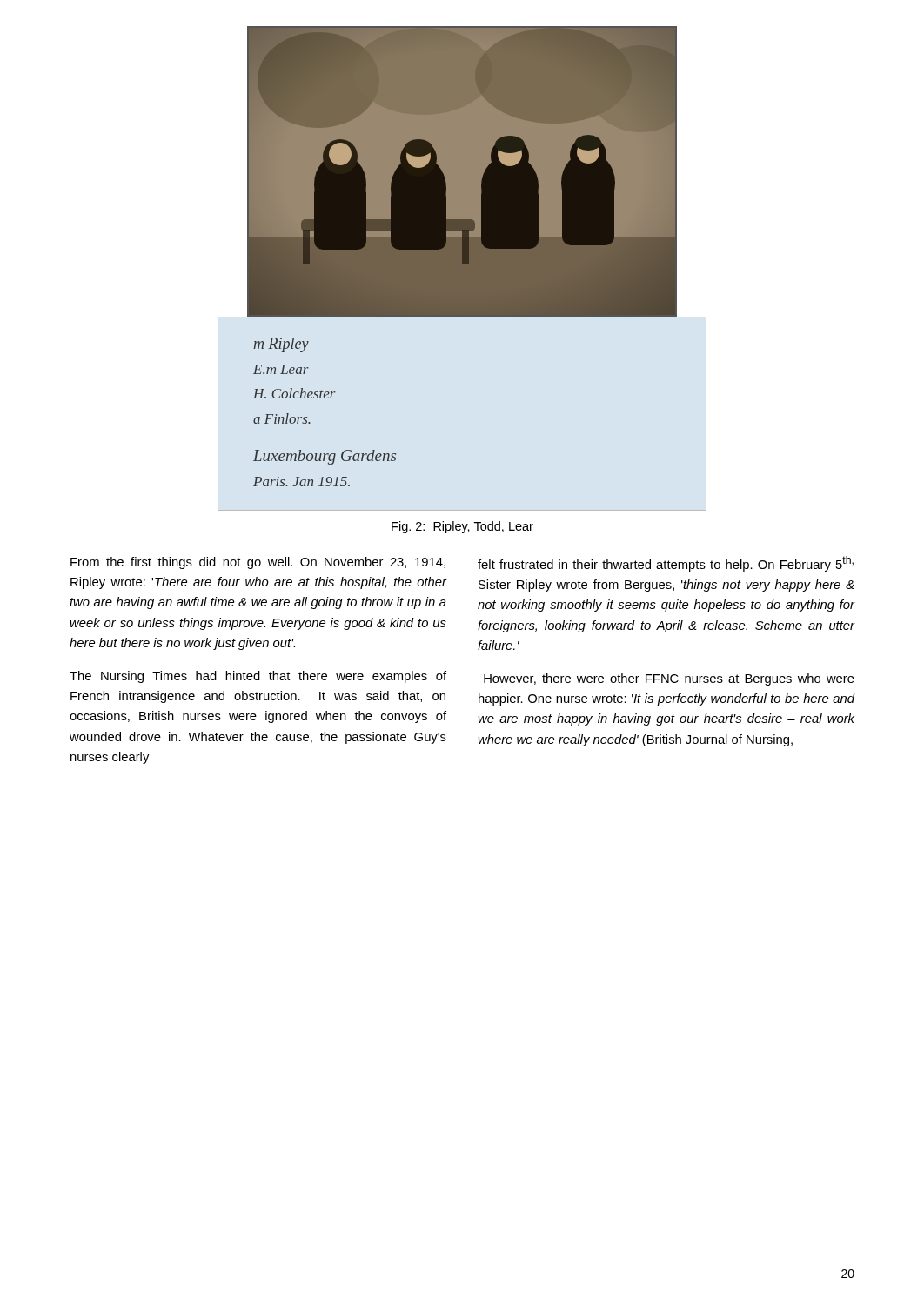Find the text block that reads "From the first things did"
The width and height of the screenshot is (924, 1305).
pyautogui.click(x=258, y=660)
